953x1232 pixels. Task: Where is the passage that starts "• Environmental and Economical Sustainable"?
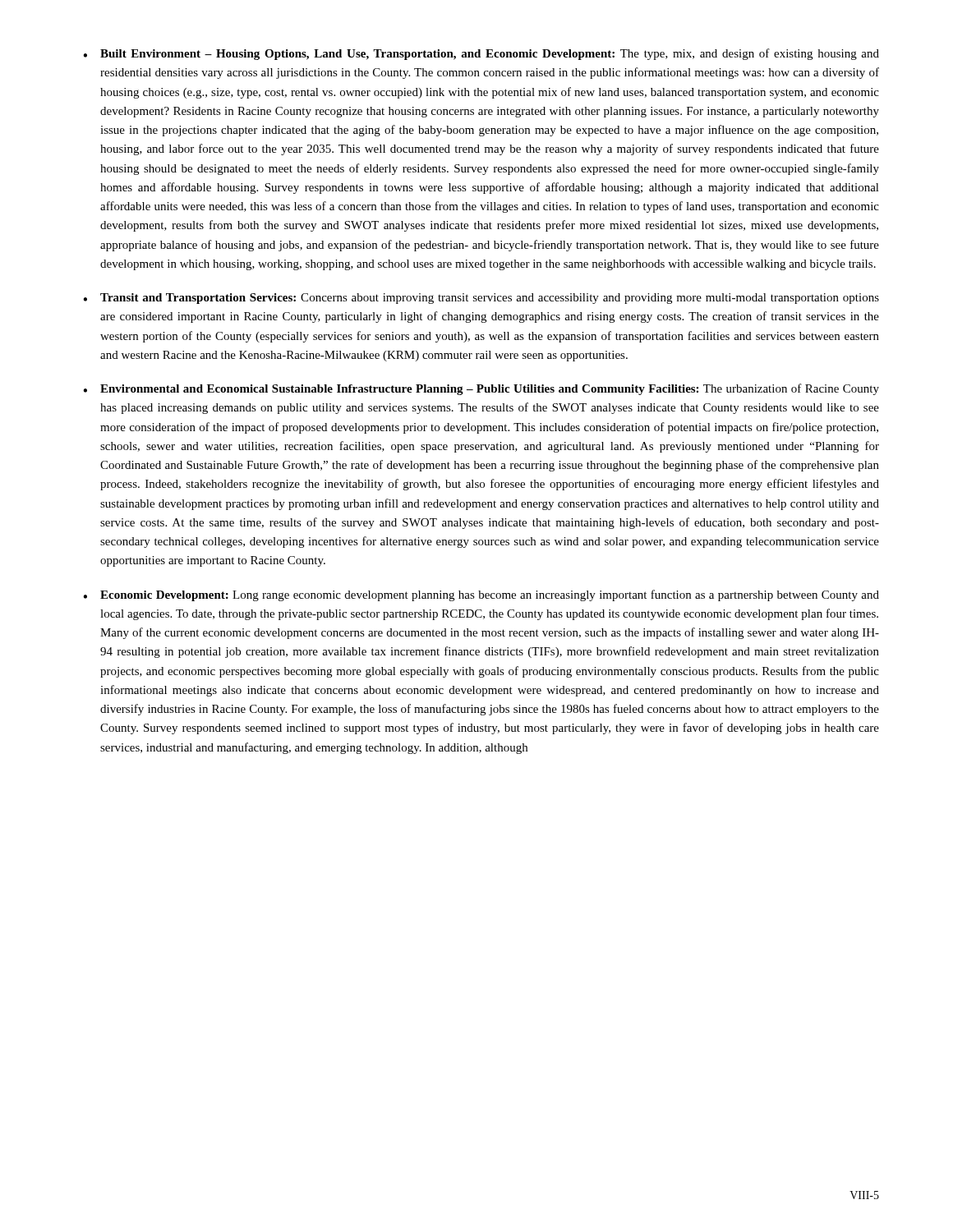coord(476,475)
